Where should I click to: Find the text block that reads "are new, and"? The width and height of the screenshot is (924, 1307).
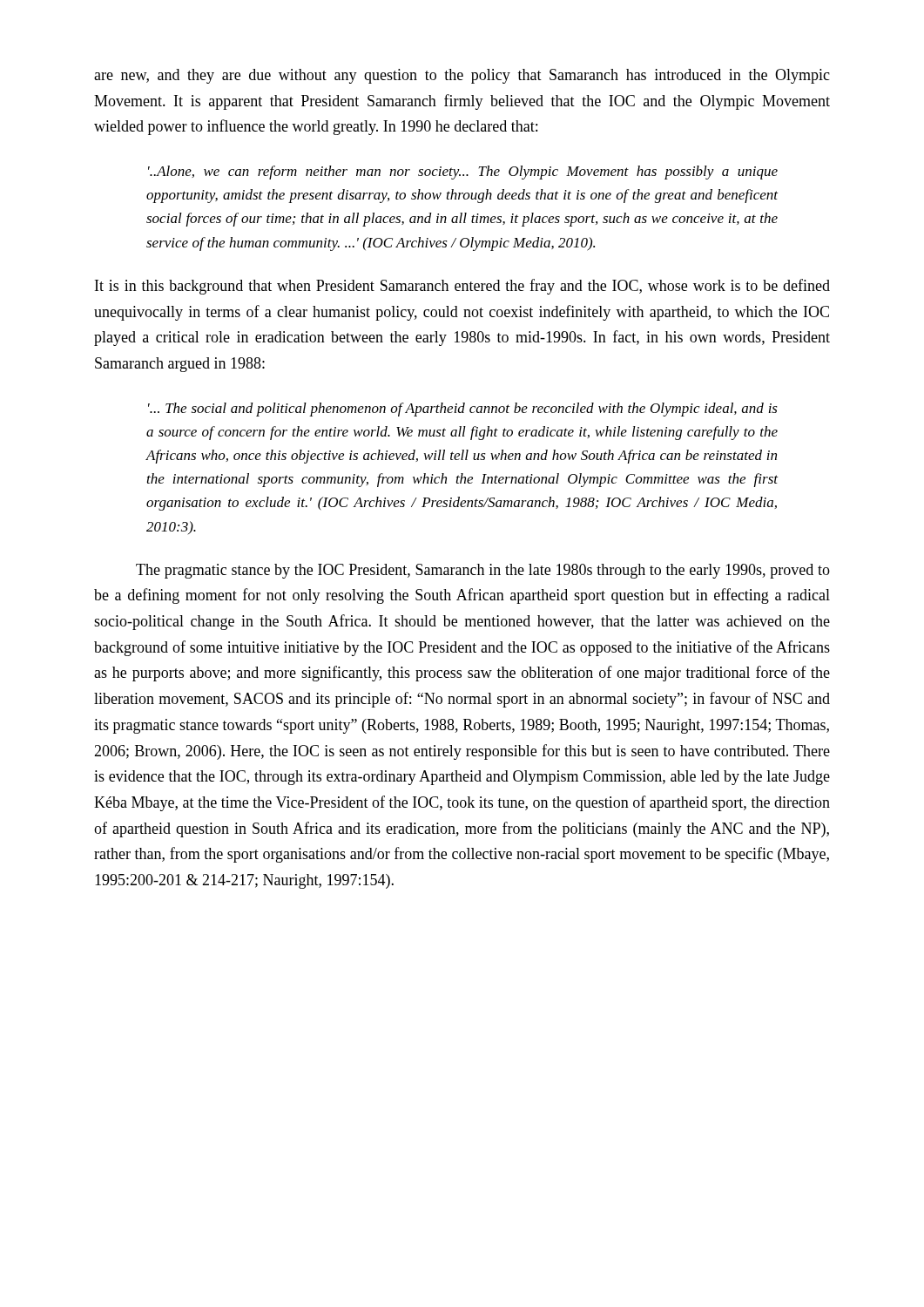[462, 101]
